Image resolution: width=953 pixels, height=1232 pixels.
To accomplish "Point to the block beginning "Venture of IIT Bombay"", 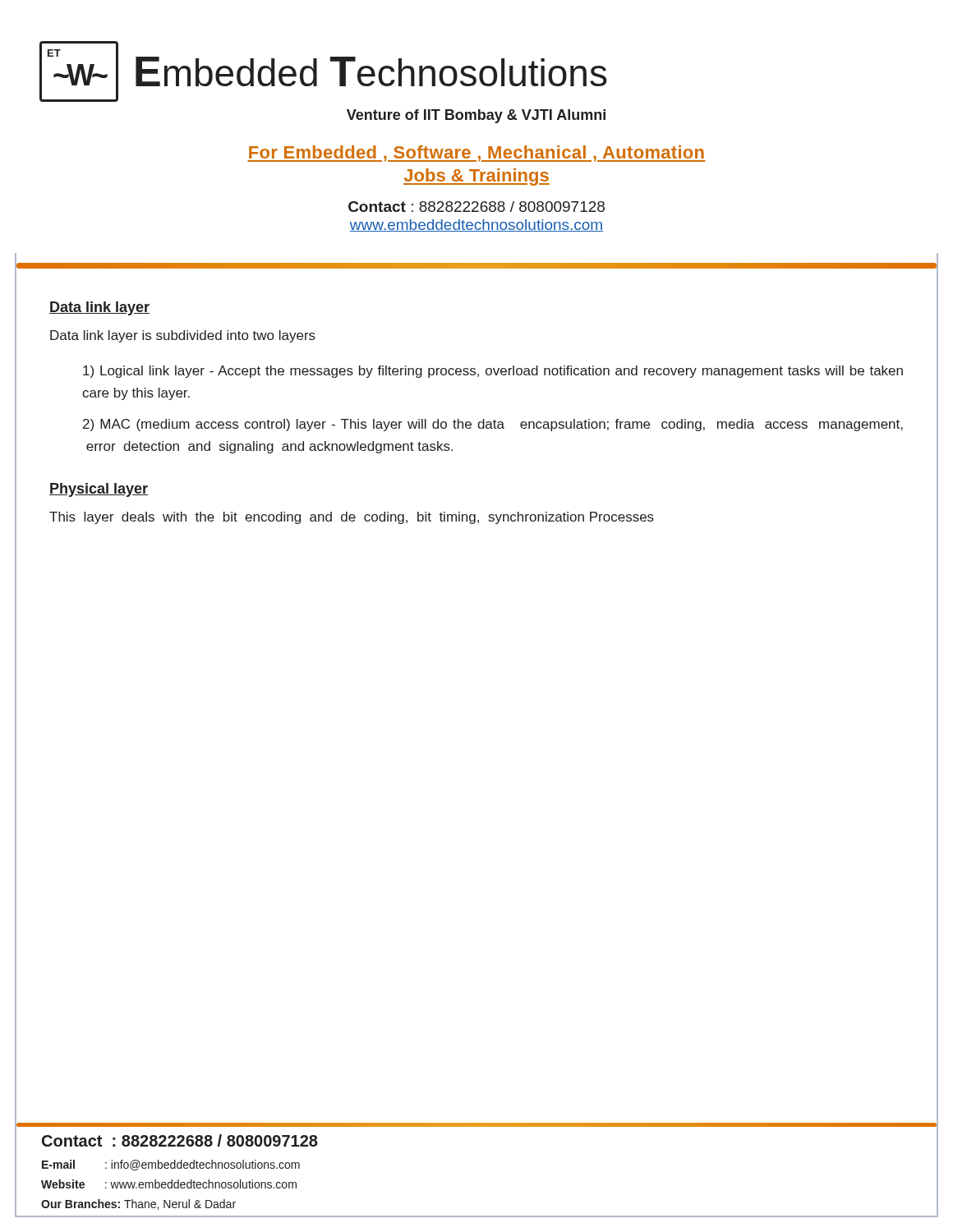I will point(476,115).
